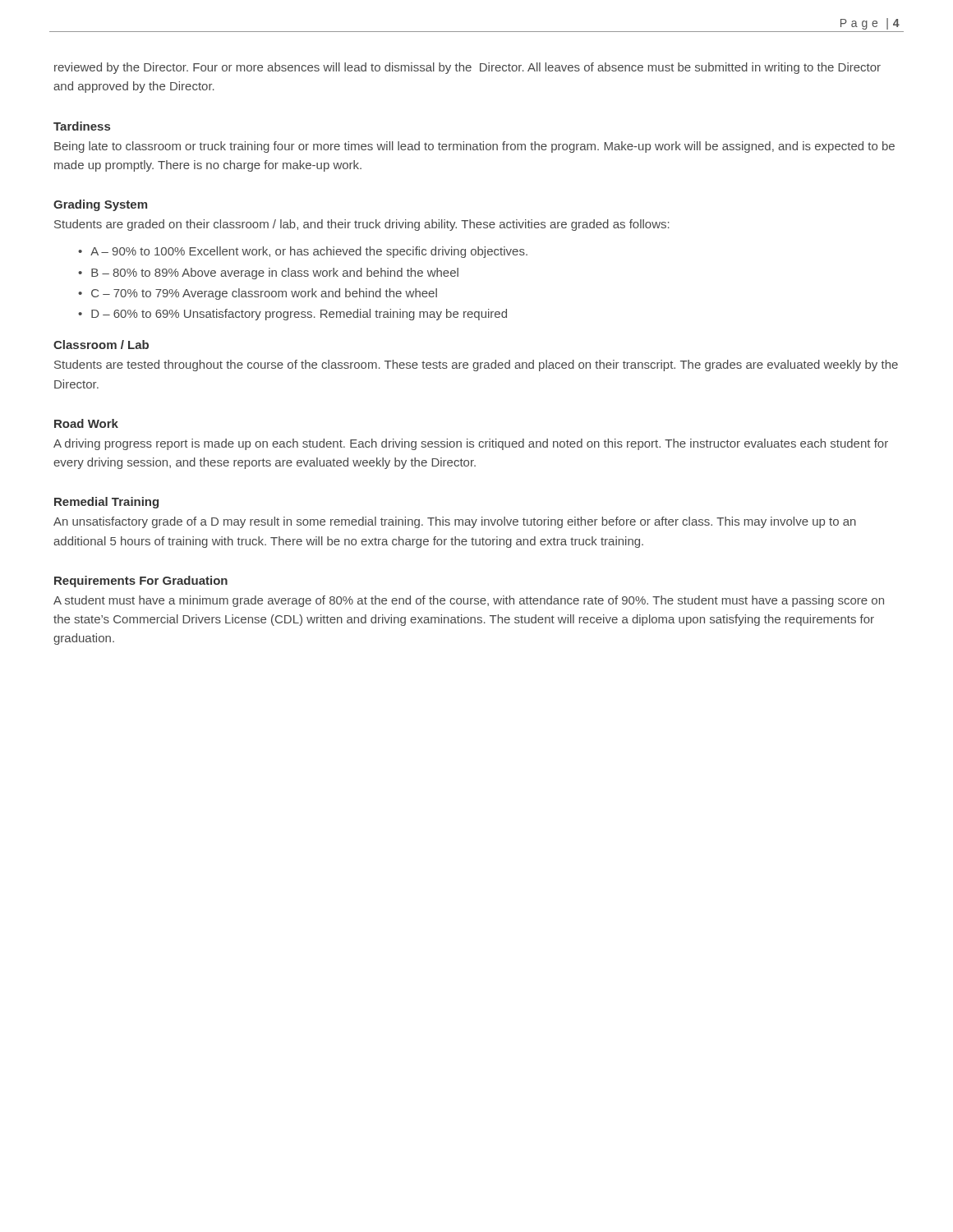The image size is (953, 1232).
Task: Find the text block that reads "An unsatisfactory grade of a D may"
Action: pos(455,531)
